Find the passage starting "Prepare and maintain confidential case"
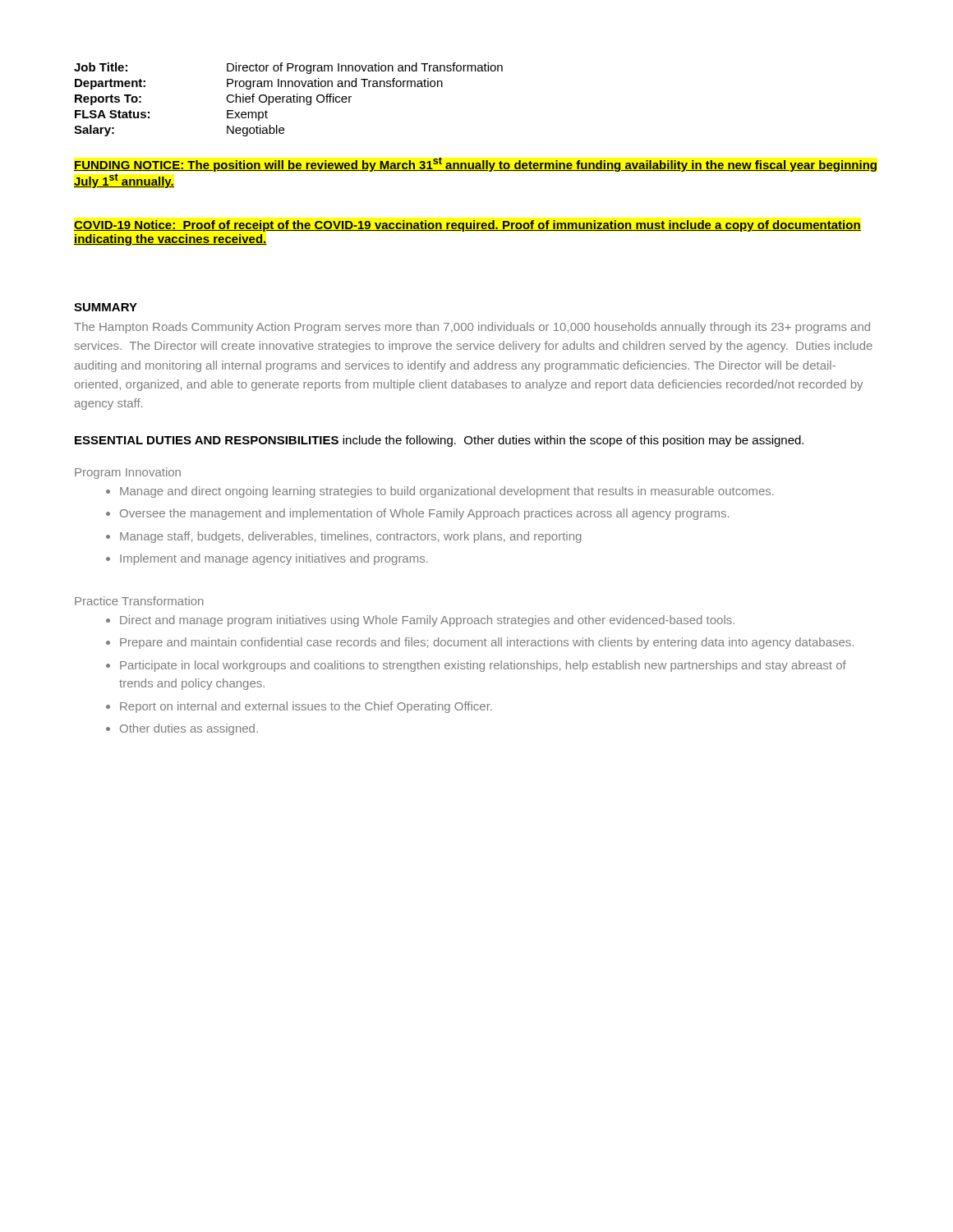The image size is (953, 1232). pos(487,642)
